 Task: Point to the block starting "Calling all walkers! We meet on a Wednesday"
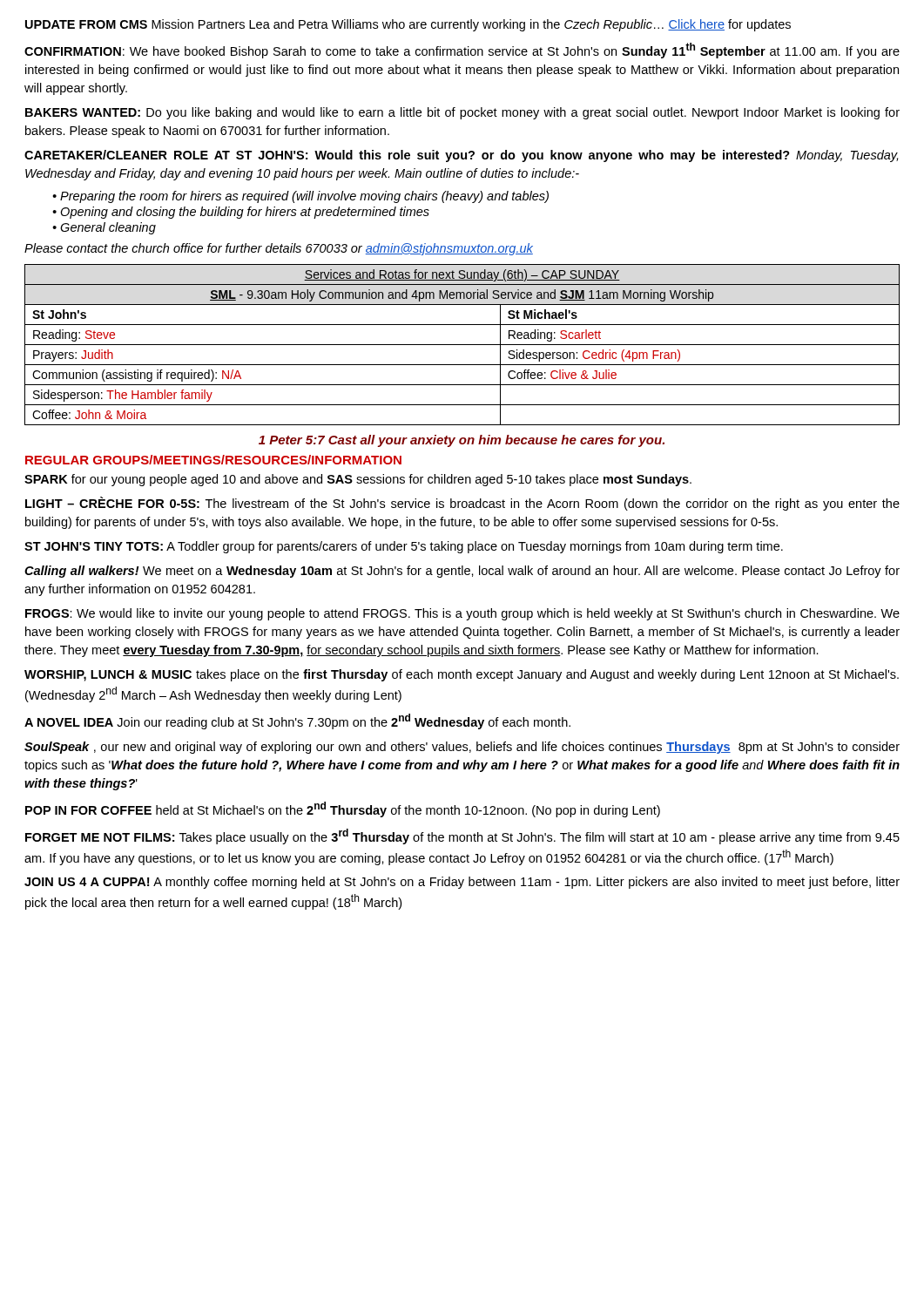point(462,580)
